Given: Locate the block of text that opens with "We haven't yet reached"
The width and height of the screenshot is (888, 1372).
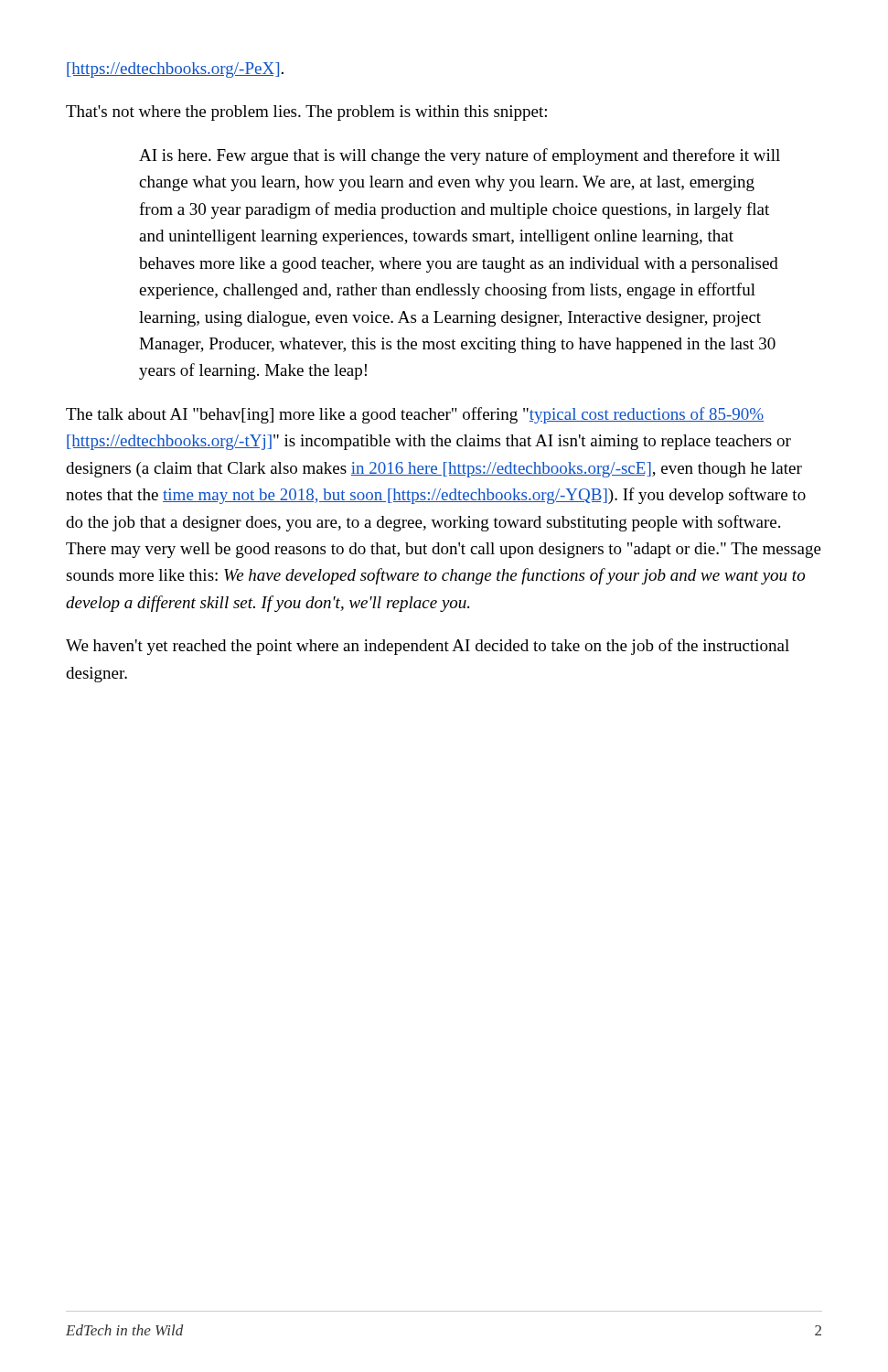Looking at the screenshot, I should click(428, 659).
